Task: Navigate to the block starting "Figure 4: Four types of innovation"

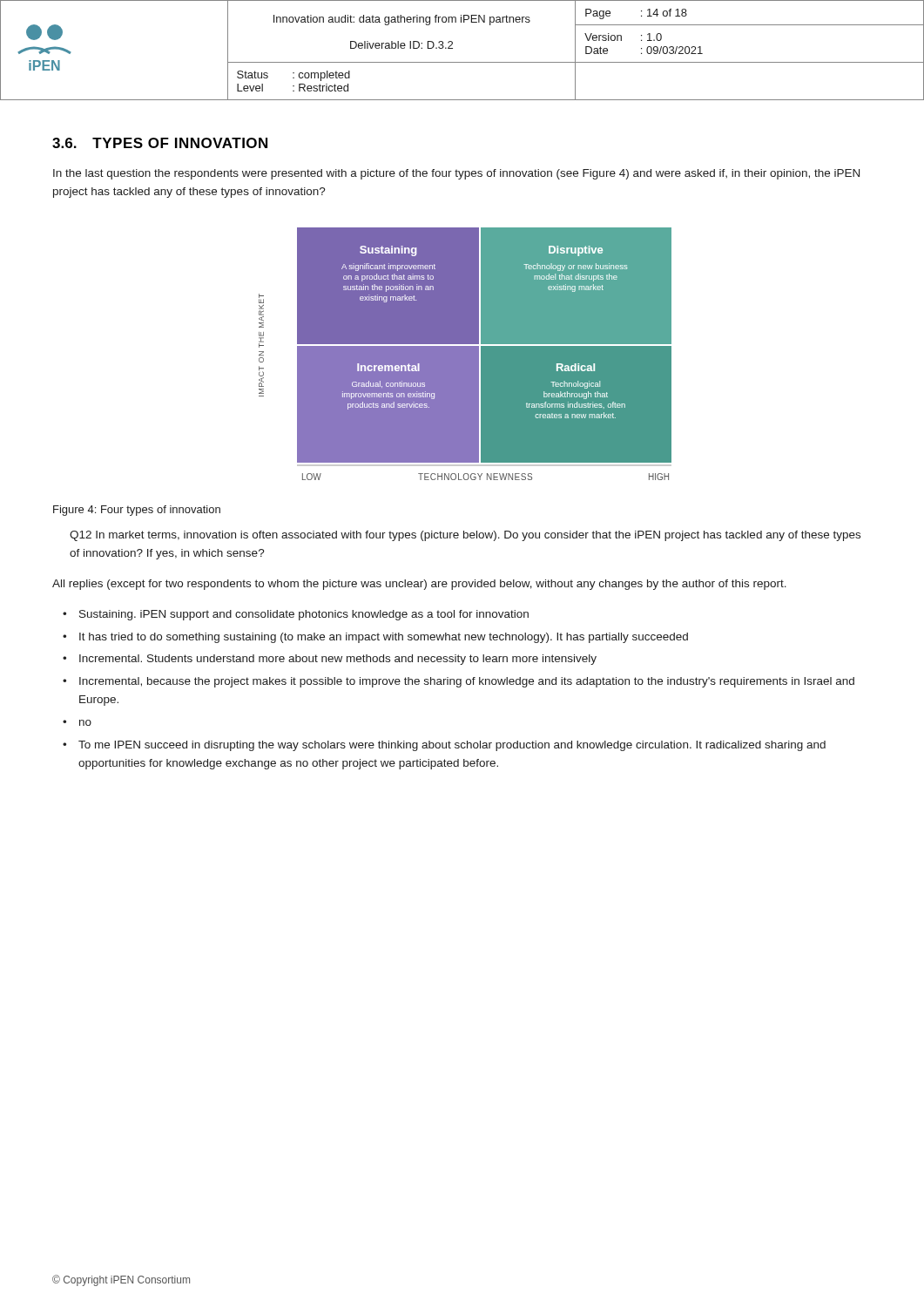Action: [137, 509]
